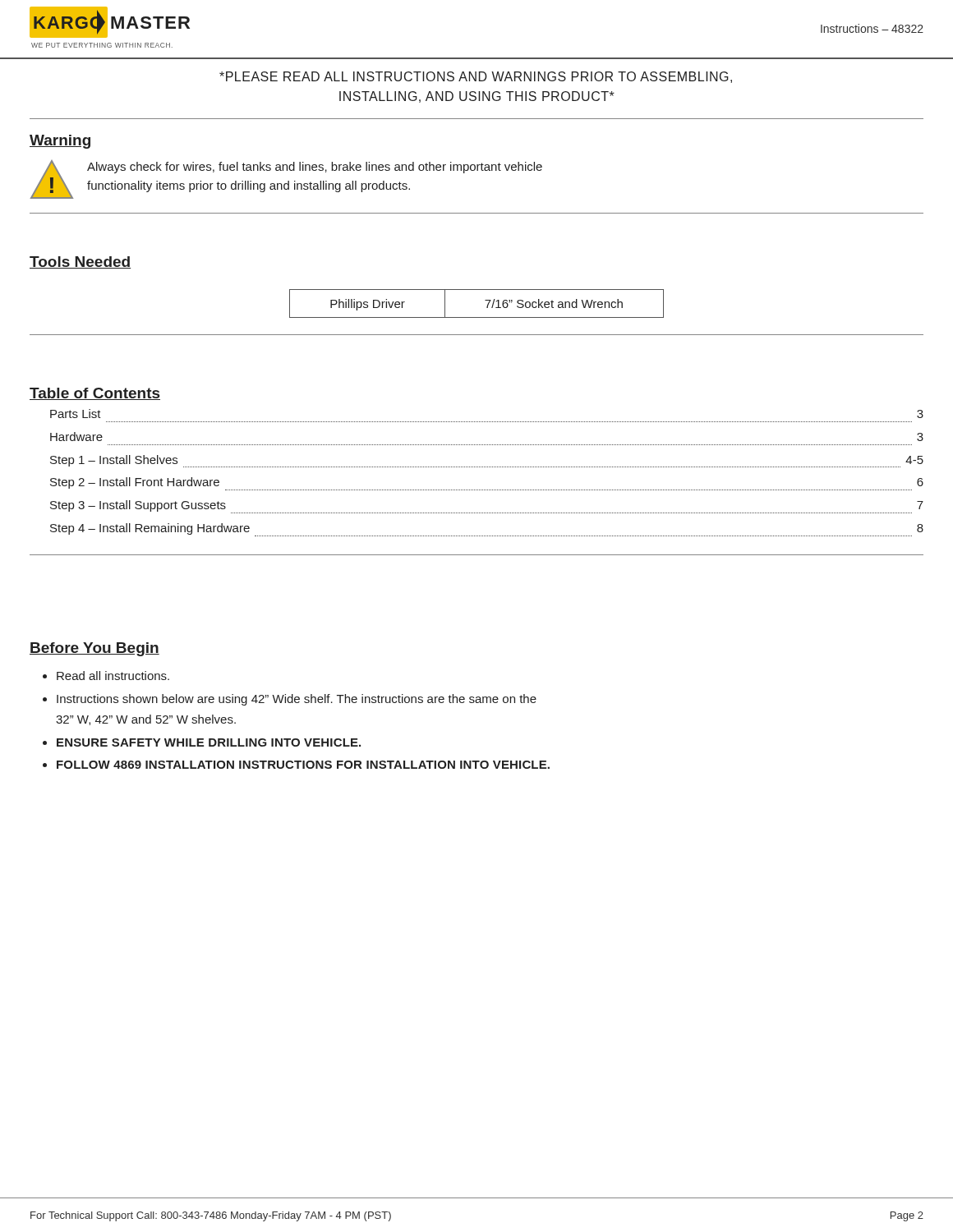This screenshot has width=953, height=1232.
Task: Click on the text block starting "FOLLOW 4869 INSTALLATION"
Action: 303,764
